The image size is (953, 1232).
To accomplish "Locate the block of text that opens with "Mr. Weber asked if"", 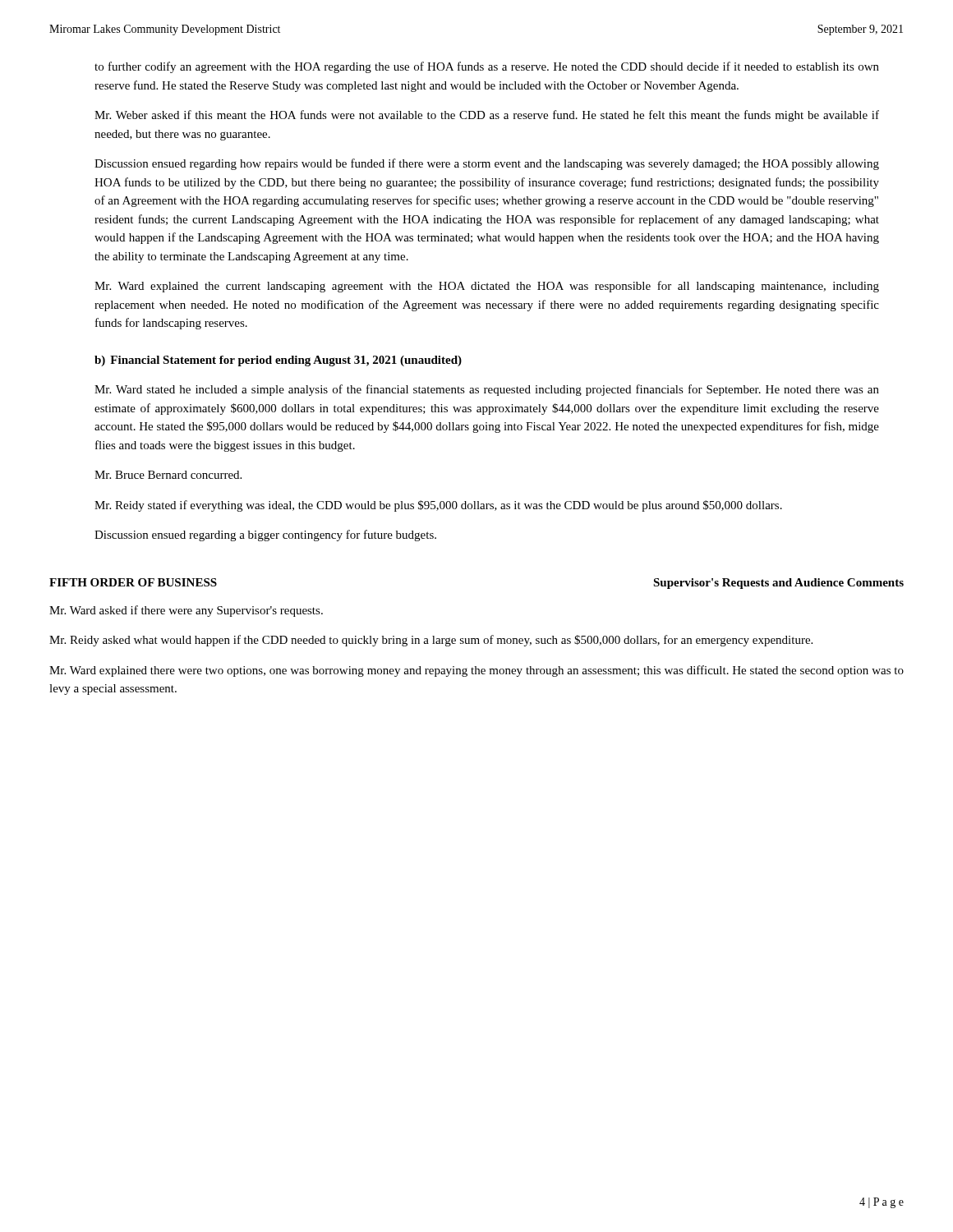I will [487, 124].
